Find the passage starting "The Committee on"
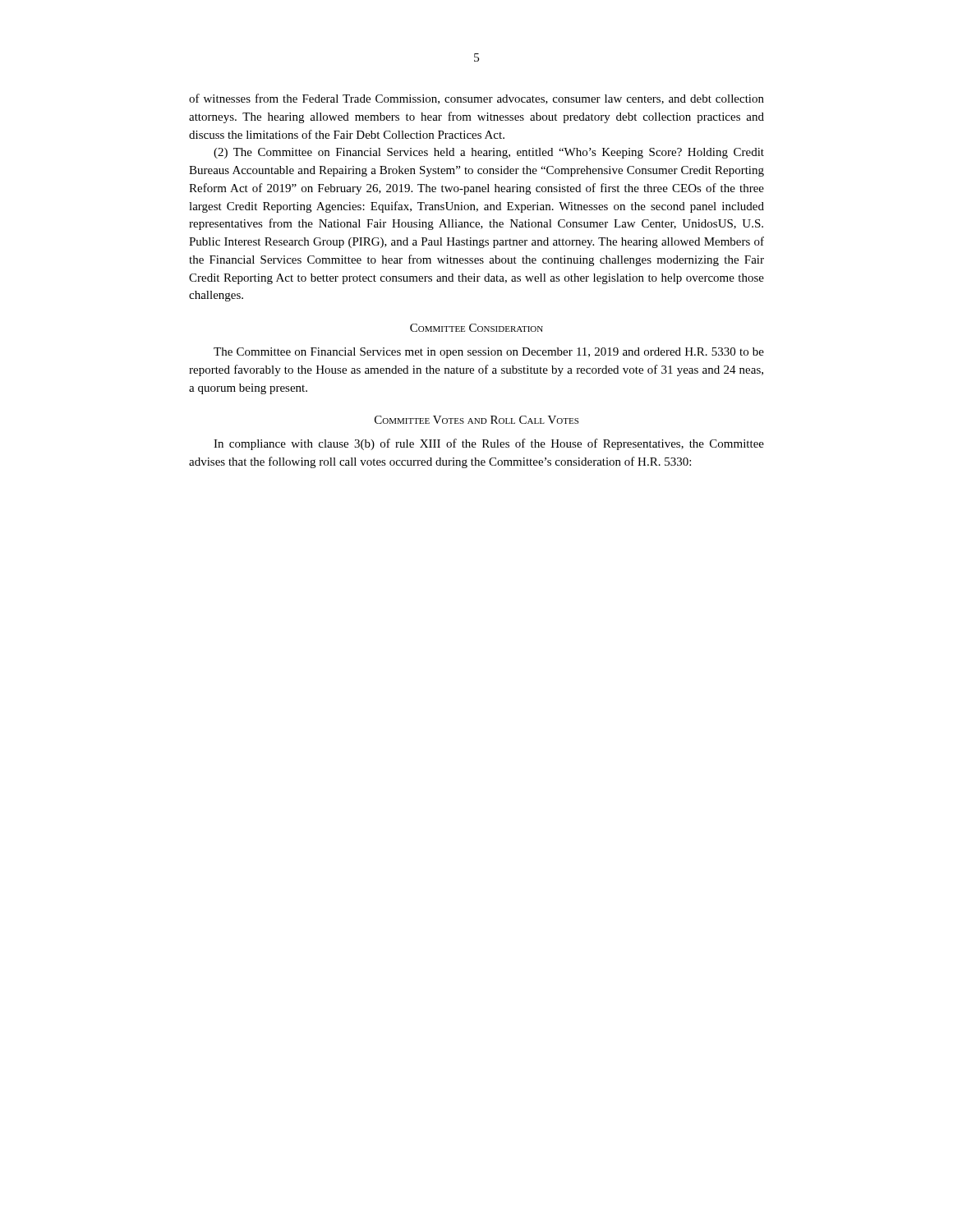 (x=476, y=370)
